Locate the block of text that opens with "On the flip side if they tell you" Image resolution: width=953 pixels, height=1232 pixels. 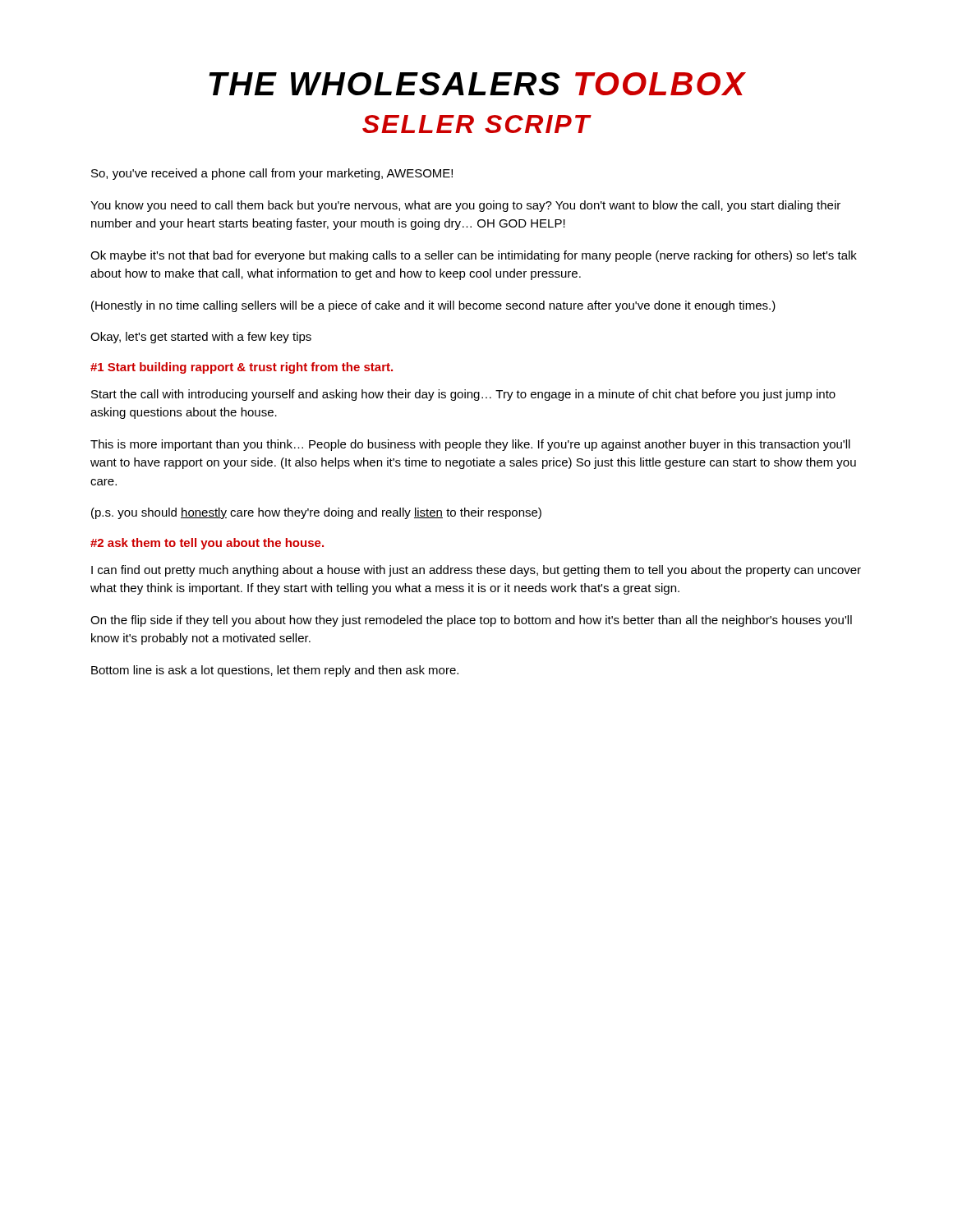coord(471,629)
